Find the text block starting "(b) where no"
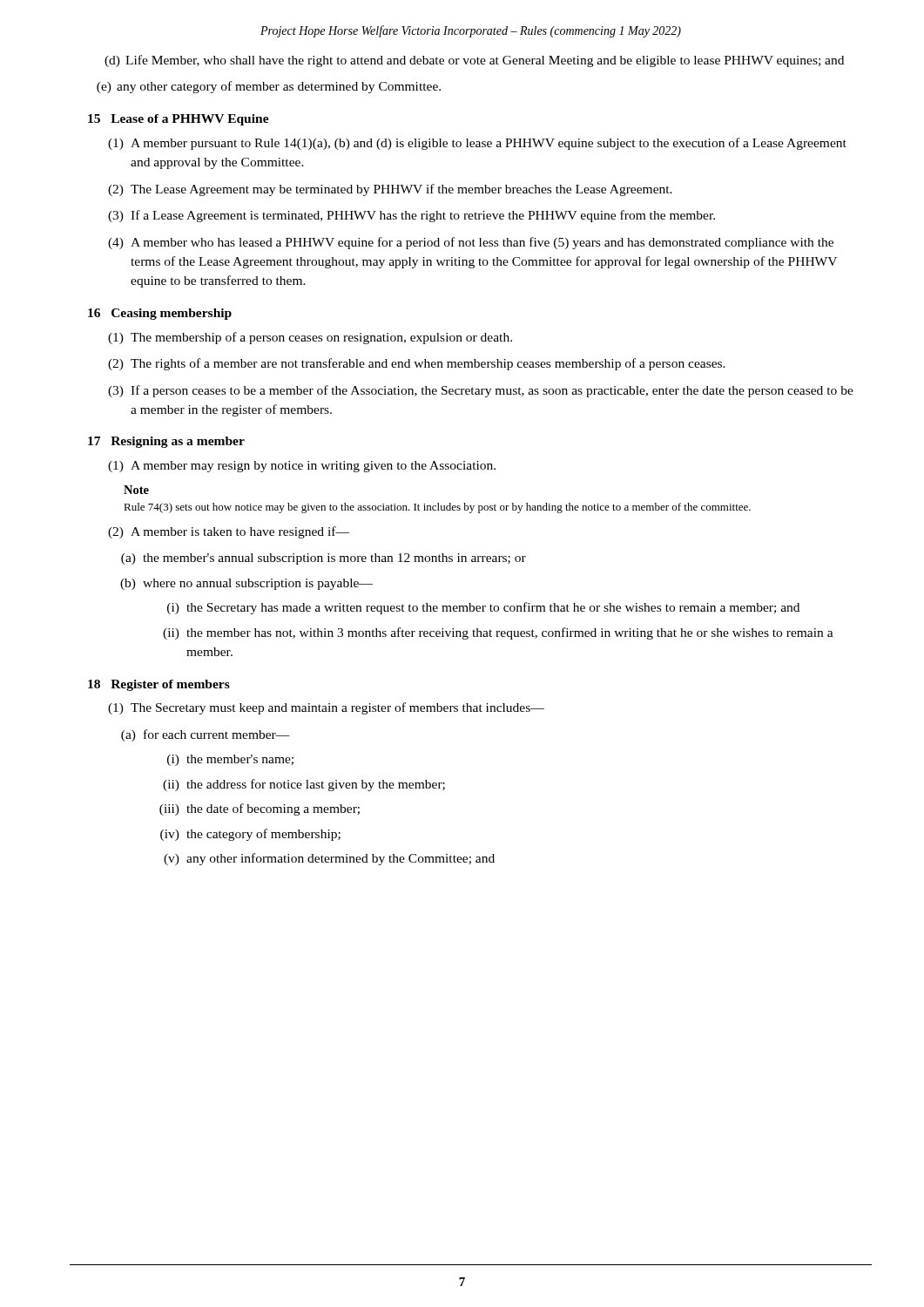This screenshot has height=1307, width=924. (x=246, y=584)
